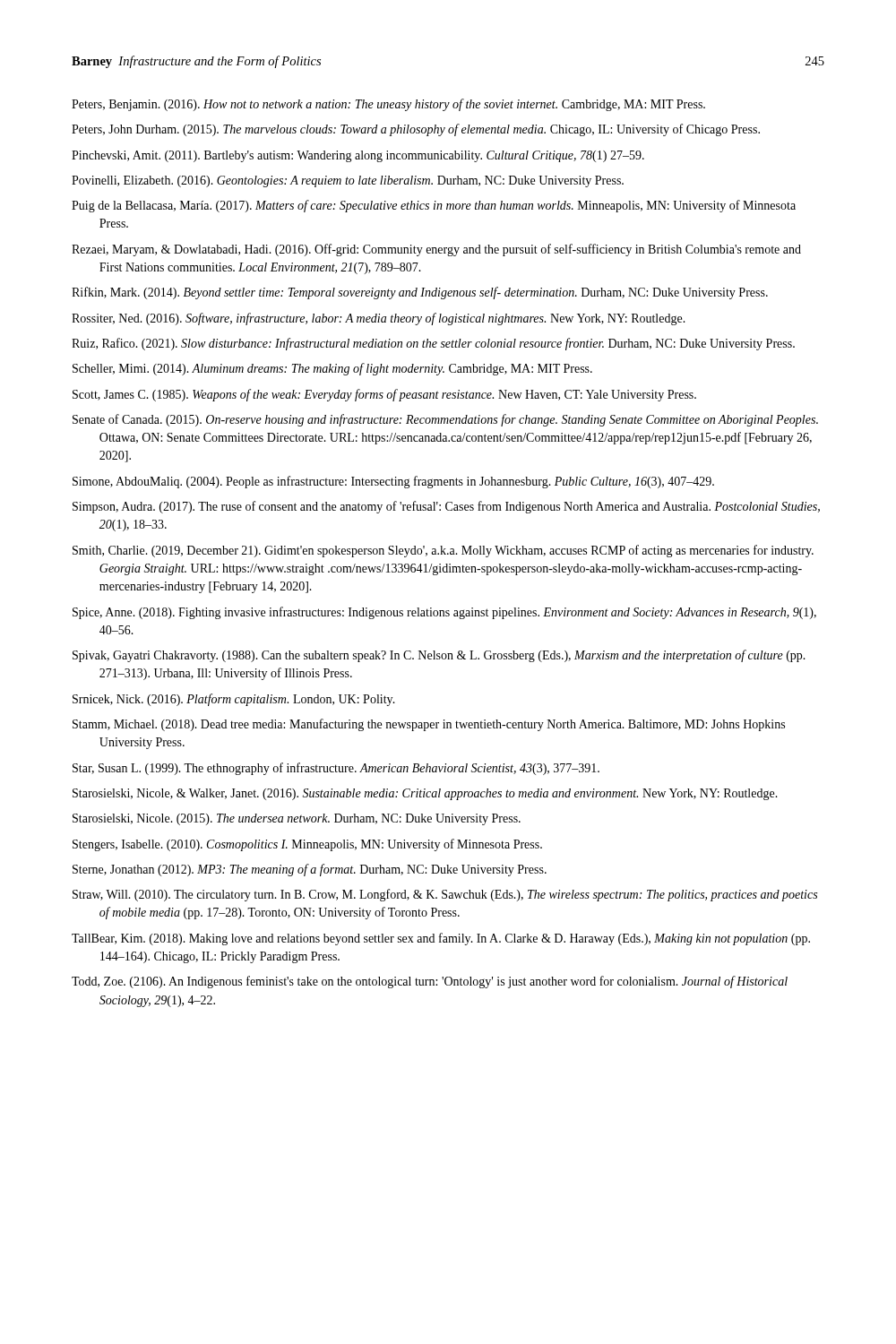896x1344 pixels.
Task: Click on the list item containing "Senate of Canada. (2015)."
Action: tap(445, 438)
